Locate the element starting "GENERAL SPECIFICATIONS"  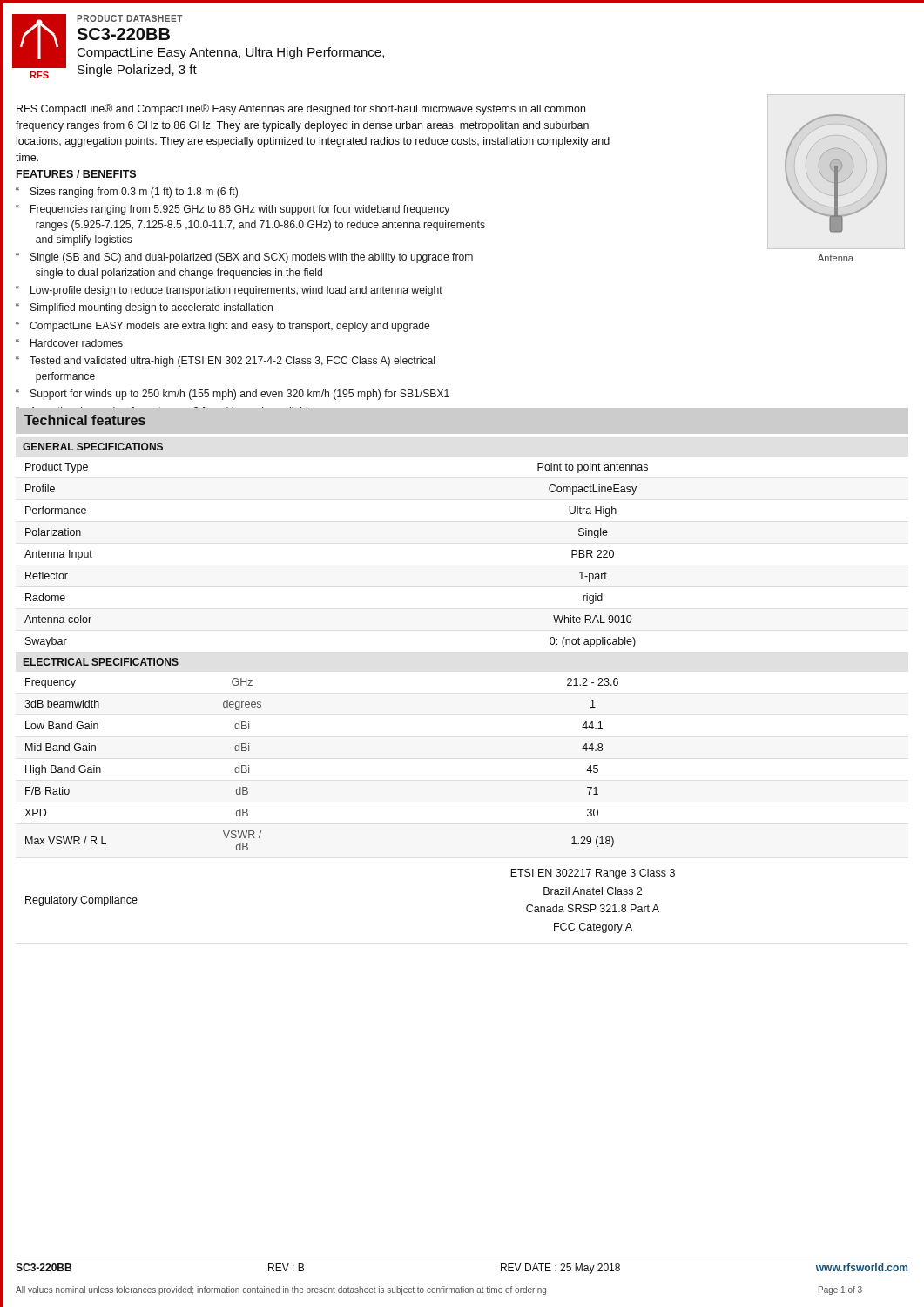coord(93,447)
